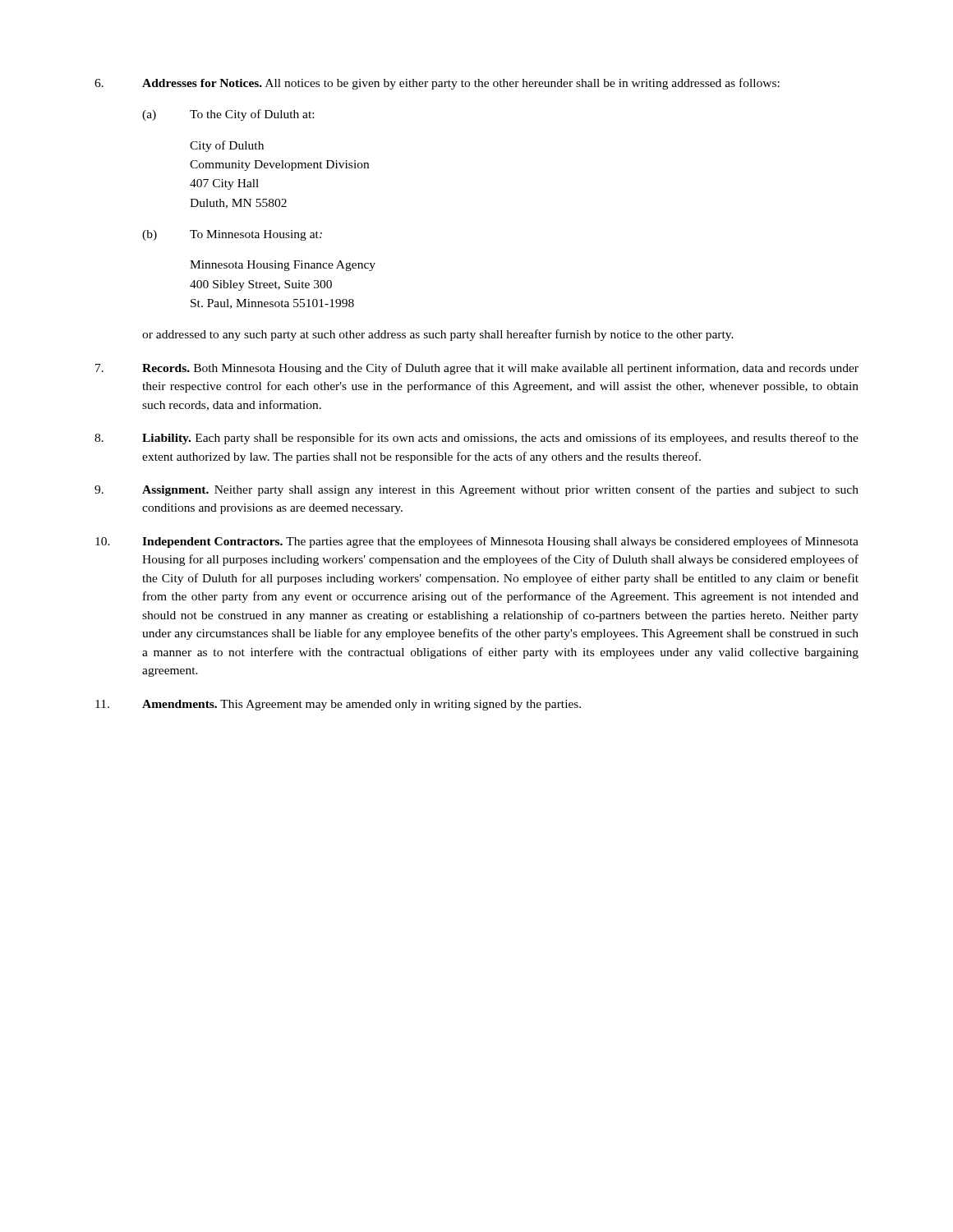
Task: Find the text starting "Minnesota Housing Finance Agency 400 Sibley Street, Suite"
Action: pos(283,283)
